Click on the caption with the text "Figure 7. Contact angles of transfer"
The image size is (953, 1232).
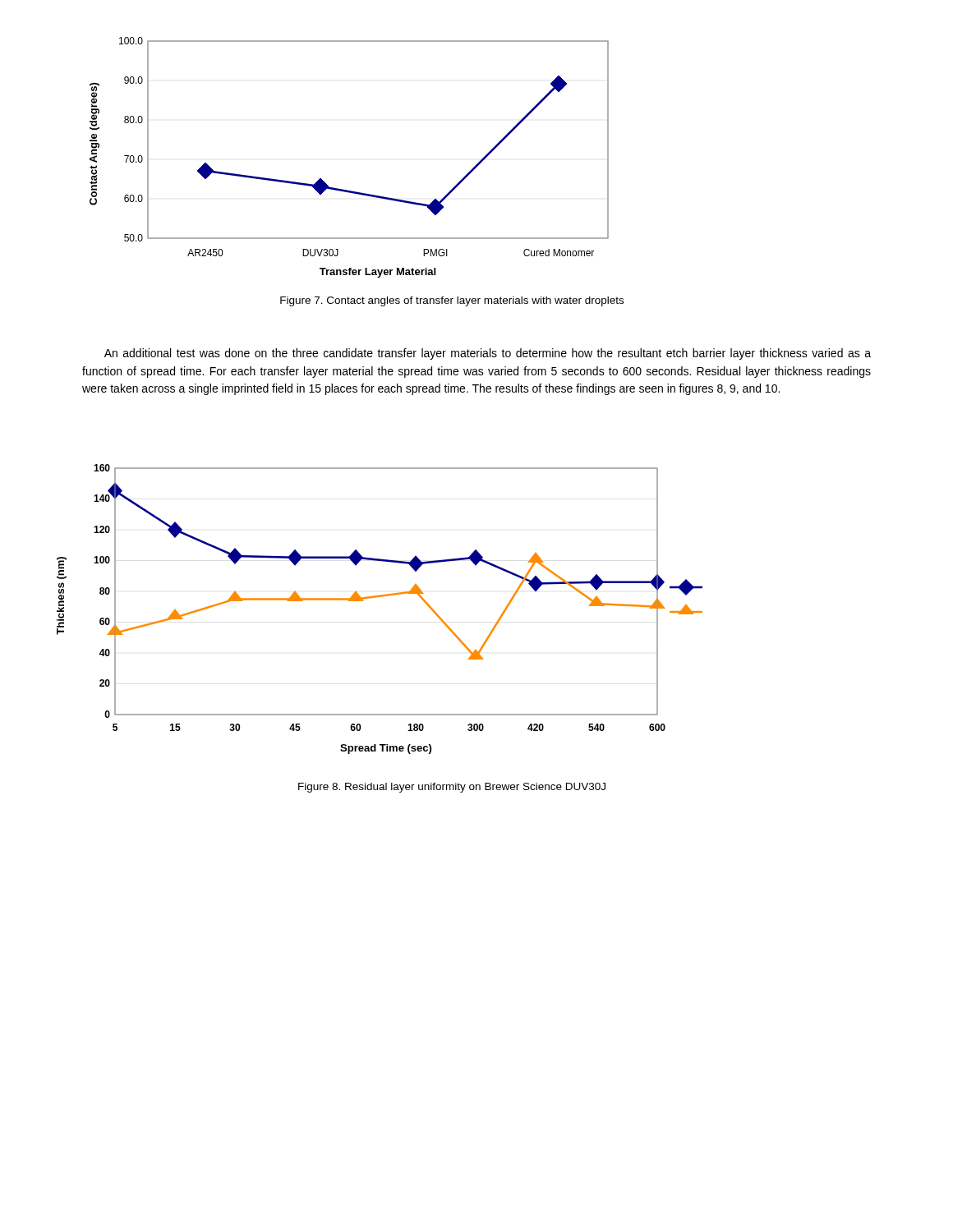[452, 300]
